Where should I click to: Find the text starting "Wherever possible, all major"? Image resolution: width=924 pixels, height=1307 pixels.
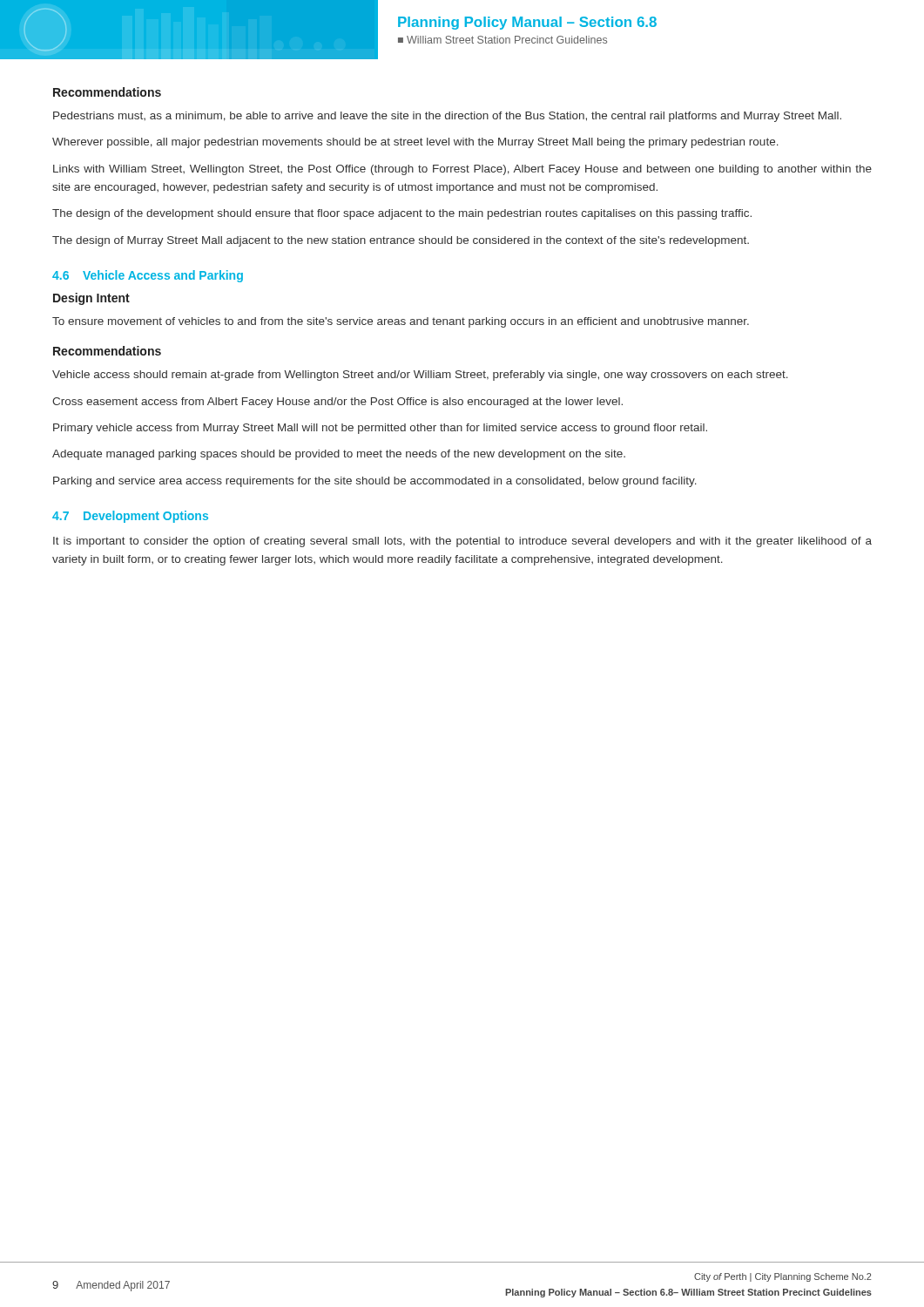tap(416, 142)
